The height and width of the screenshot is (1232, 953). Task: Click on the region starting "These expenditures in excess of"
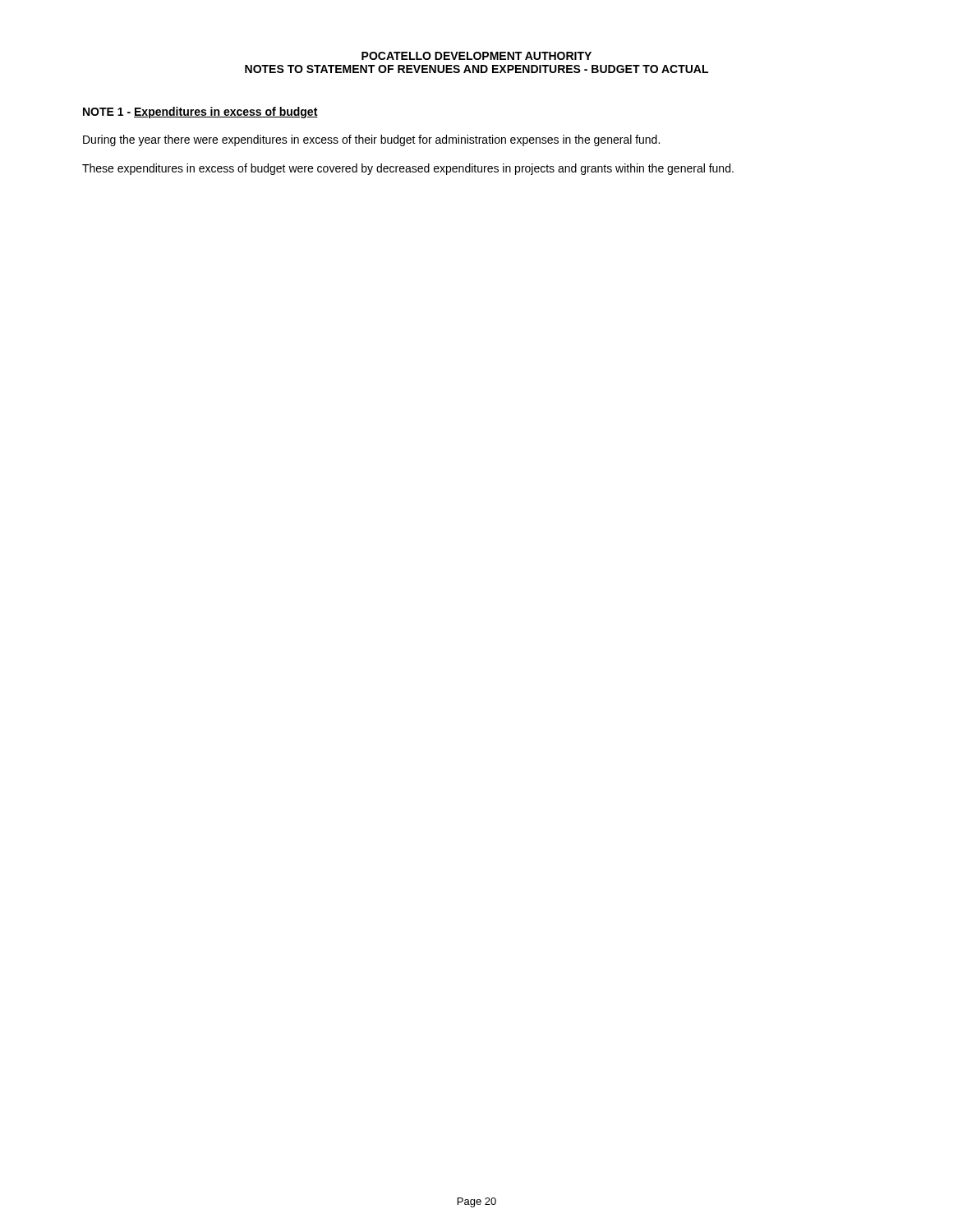point(408,168)
